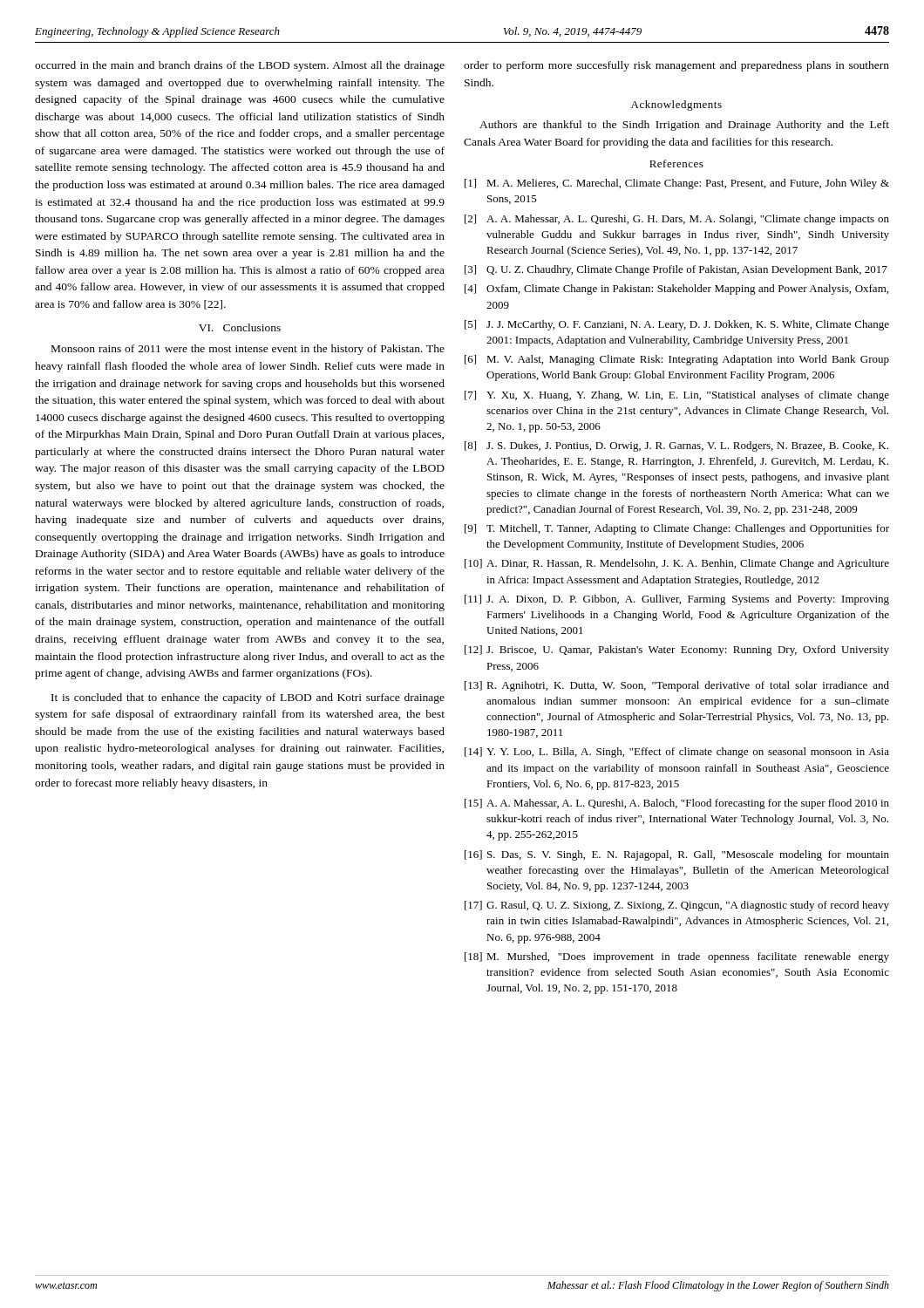Select the list item that reads "[12] J. Briscoe, U. Qamar,"
The width and height of the screenshot is (924, 1308).
point(676,658)
